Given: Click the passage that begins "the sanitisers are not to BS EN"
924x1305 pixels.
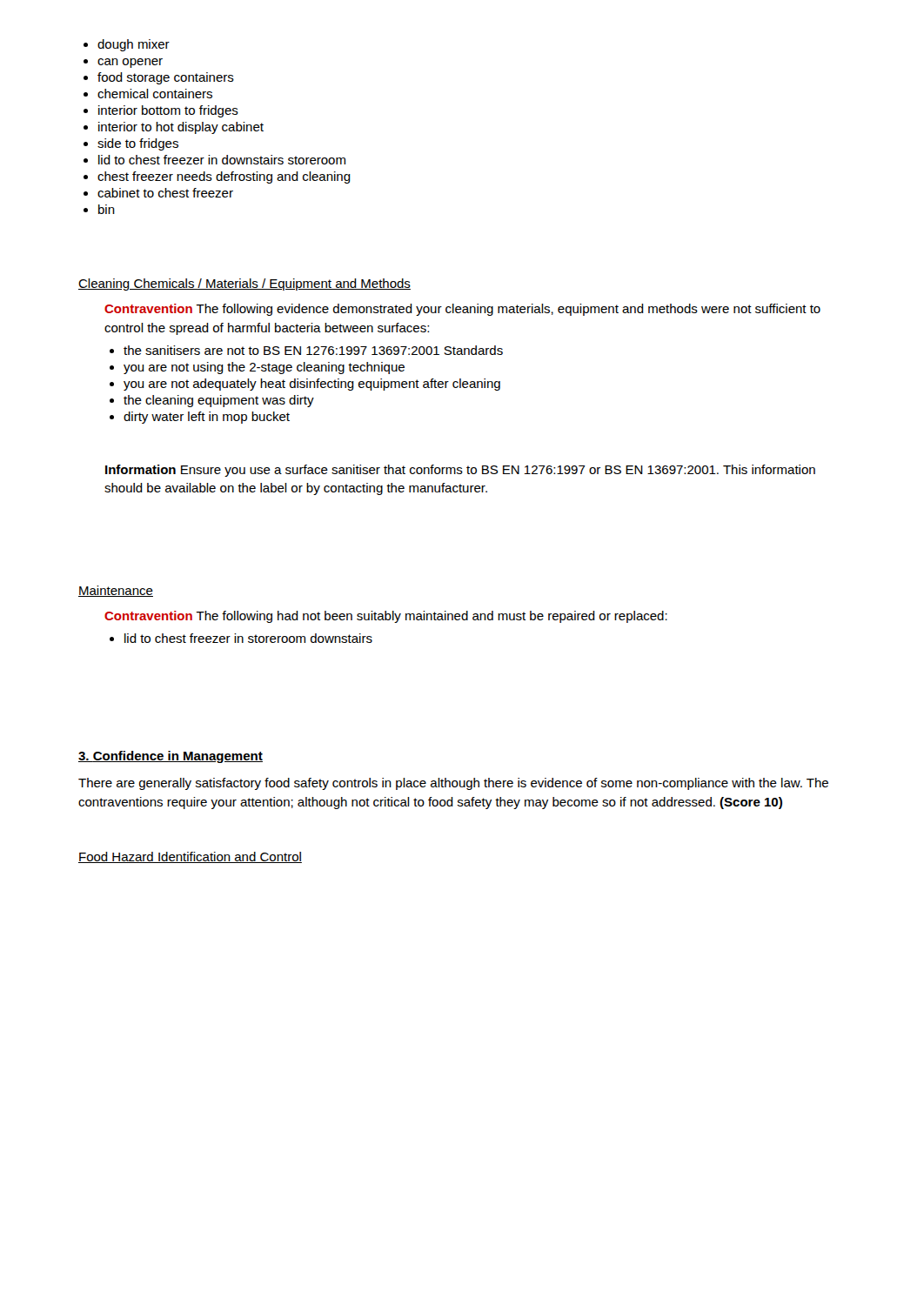Looking at the screenshot, I should (475, 350).
